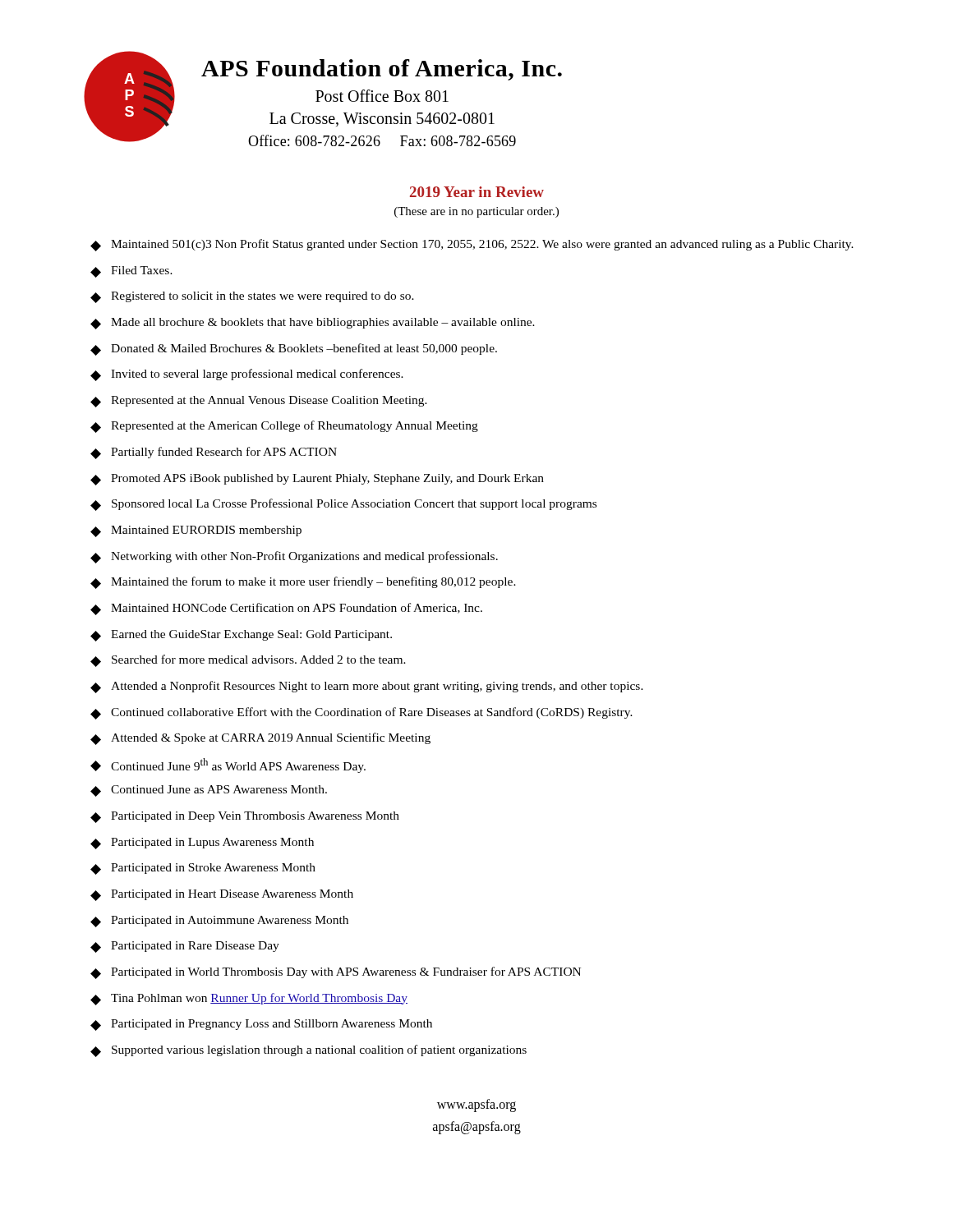Where is the passage that starts "◆ Attended & Spoke at"?

tap(260, 739)
